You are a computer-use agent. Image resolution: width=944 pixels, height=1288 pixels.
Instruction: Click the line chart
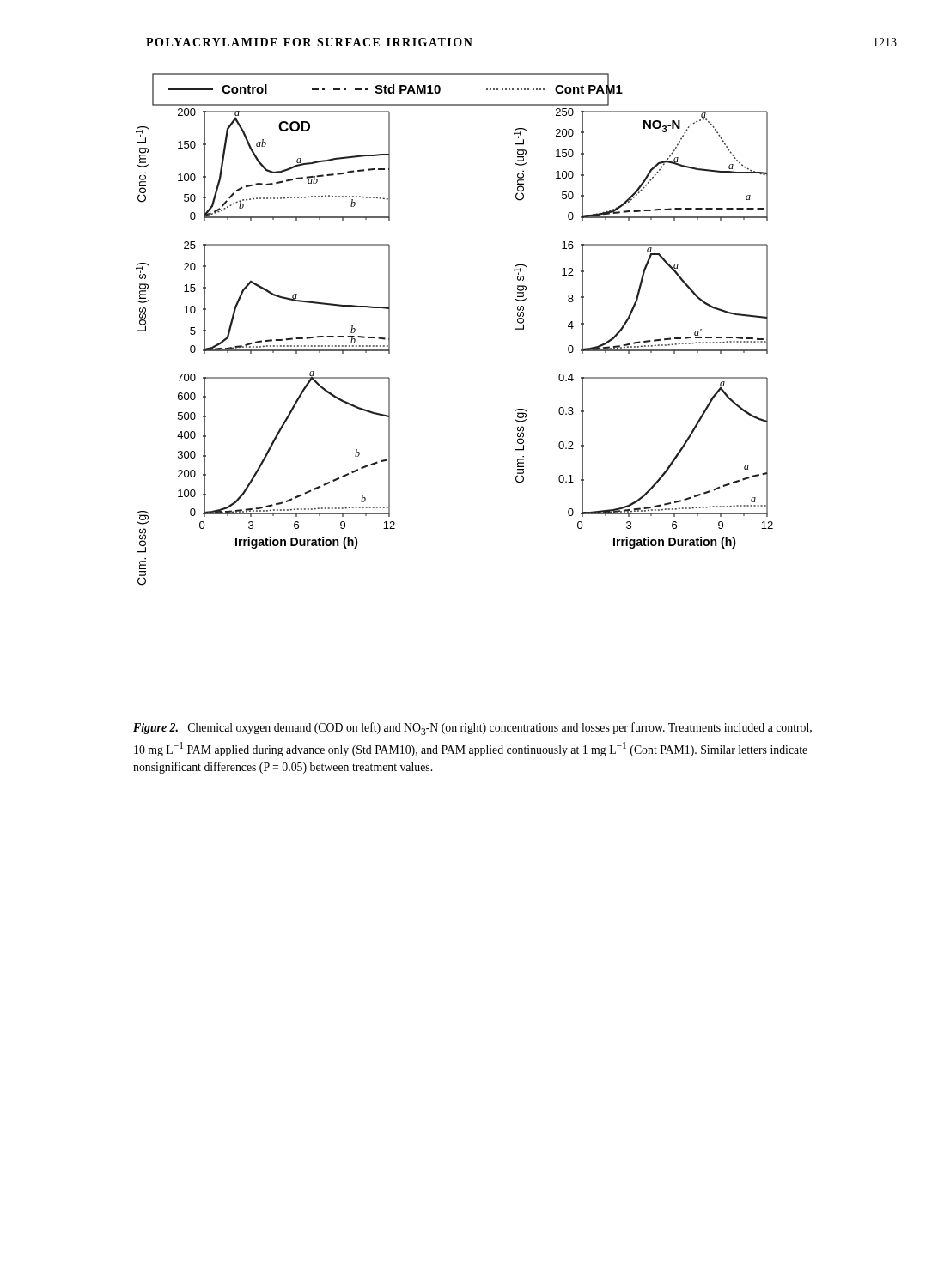(x=486, y=387)
